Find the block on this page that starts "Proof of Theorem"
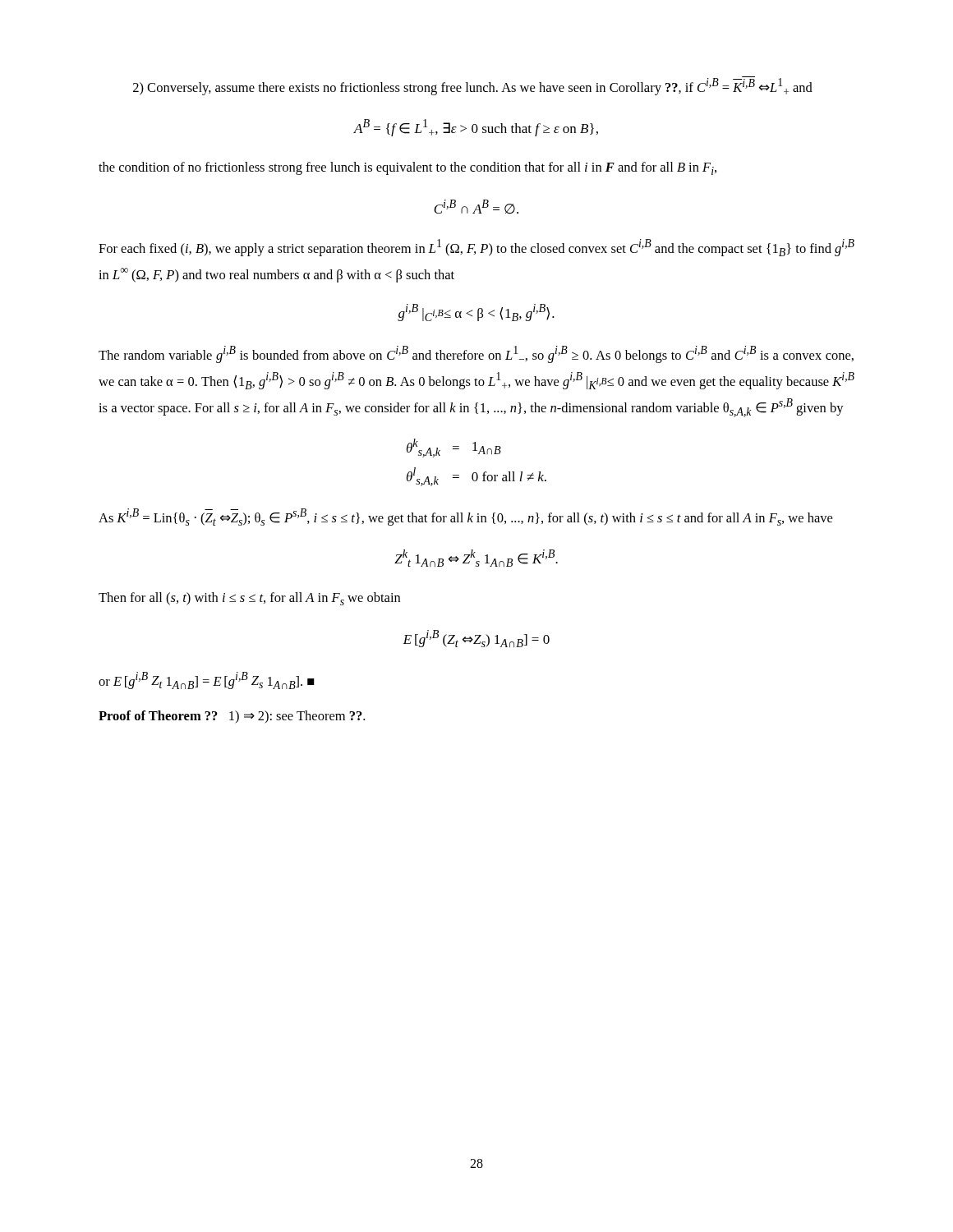Screen dimensions: 1232x953 [232, 717]
